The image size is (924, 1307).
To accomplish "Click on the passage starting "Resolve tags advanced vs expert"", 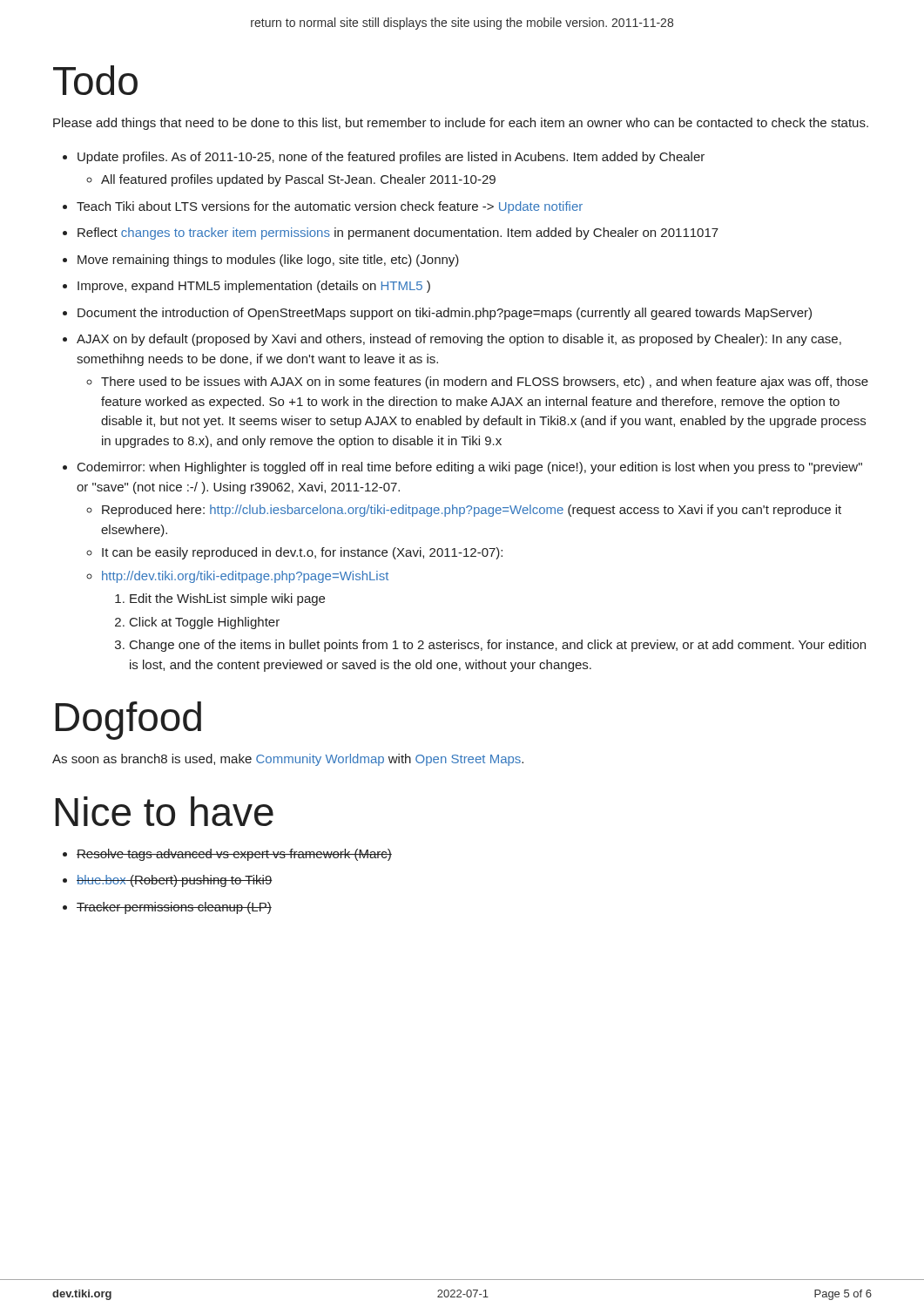I will pos(234,853).
